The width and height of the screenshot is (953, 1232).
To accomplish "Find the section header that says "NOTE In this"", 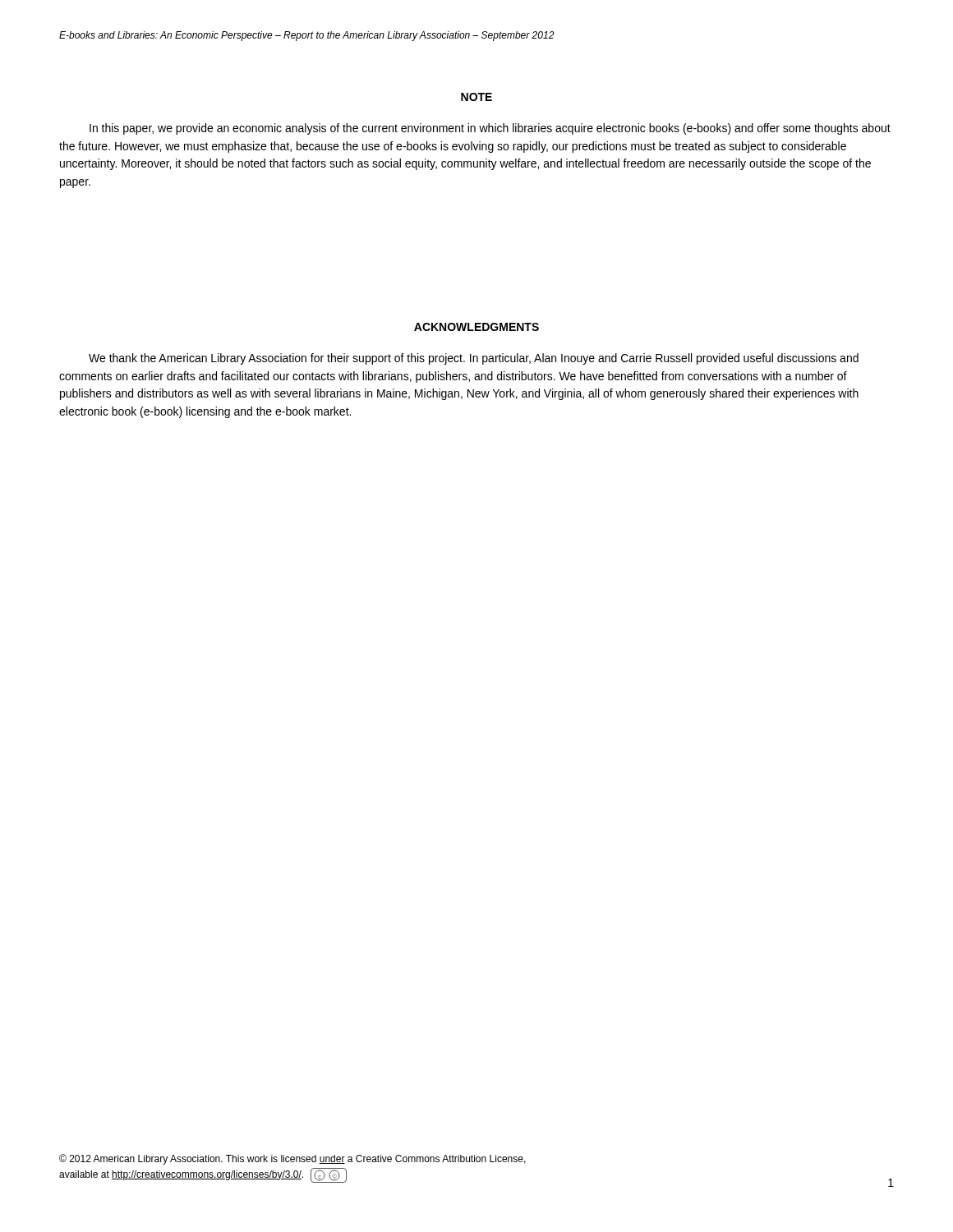I will 476,141.
